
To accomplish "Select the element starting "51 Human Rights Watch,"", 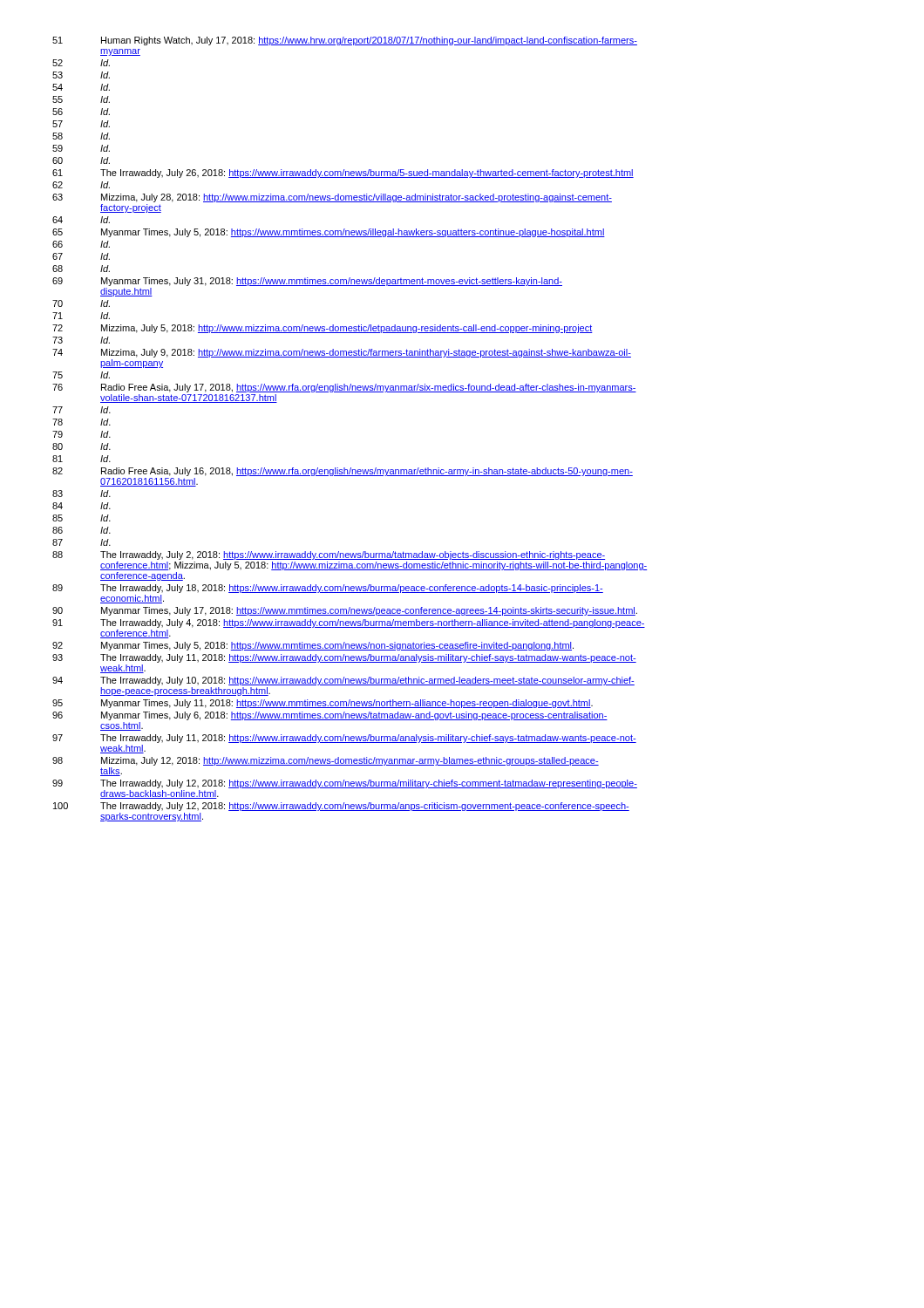I will click(x=462, y=45).
